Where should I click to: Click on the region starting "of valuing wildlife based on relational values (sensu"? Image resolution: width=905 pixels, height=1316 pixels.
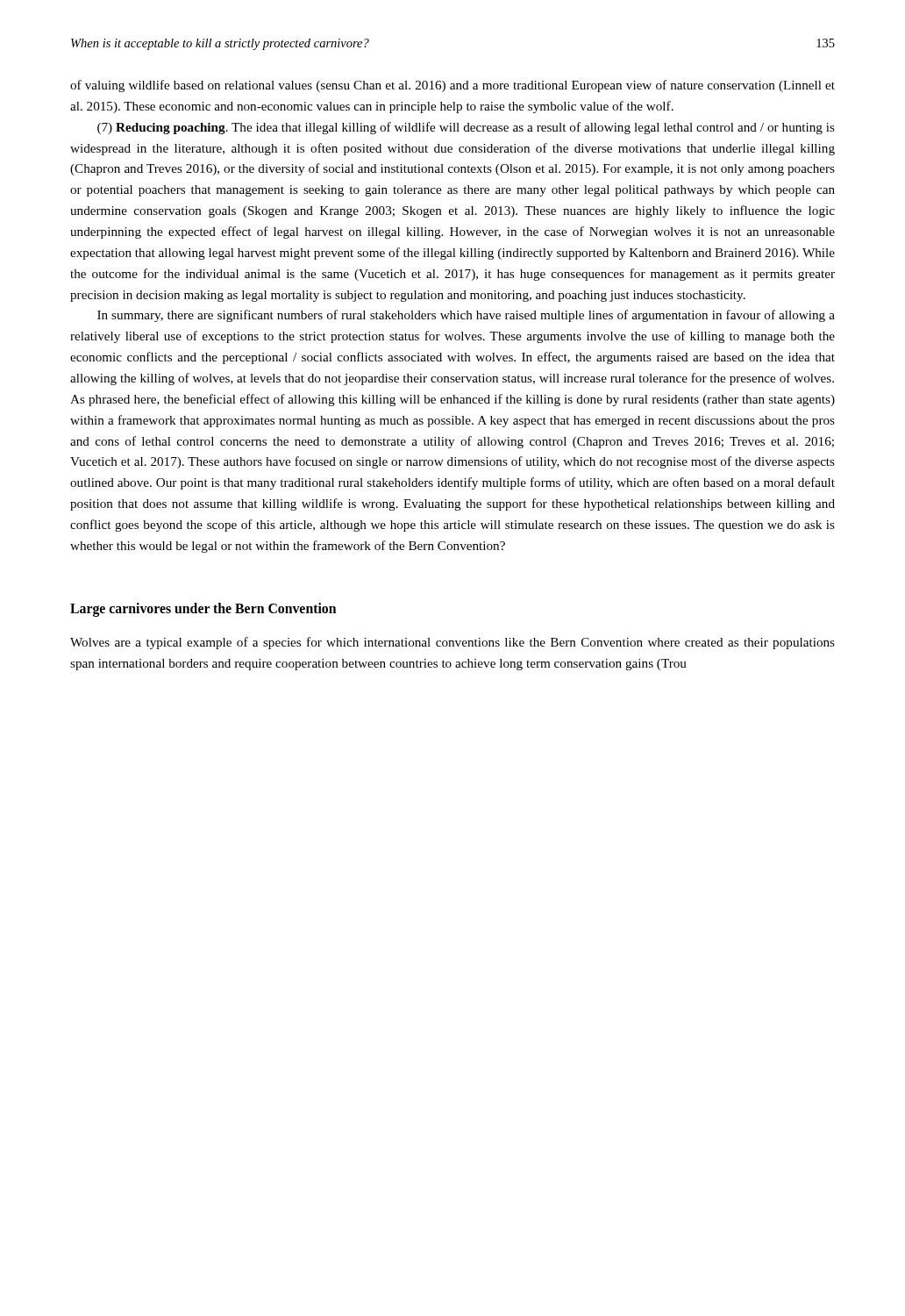coord(452,315)
